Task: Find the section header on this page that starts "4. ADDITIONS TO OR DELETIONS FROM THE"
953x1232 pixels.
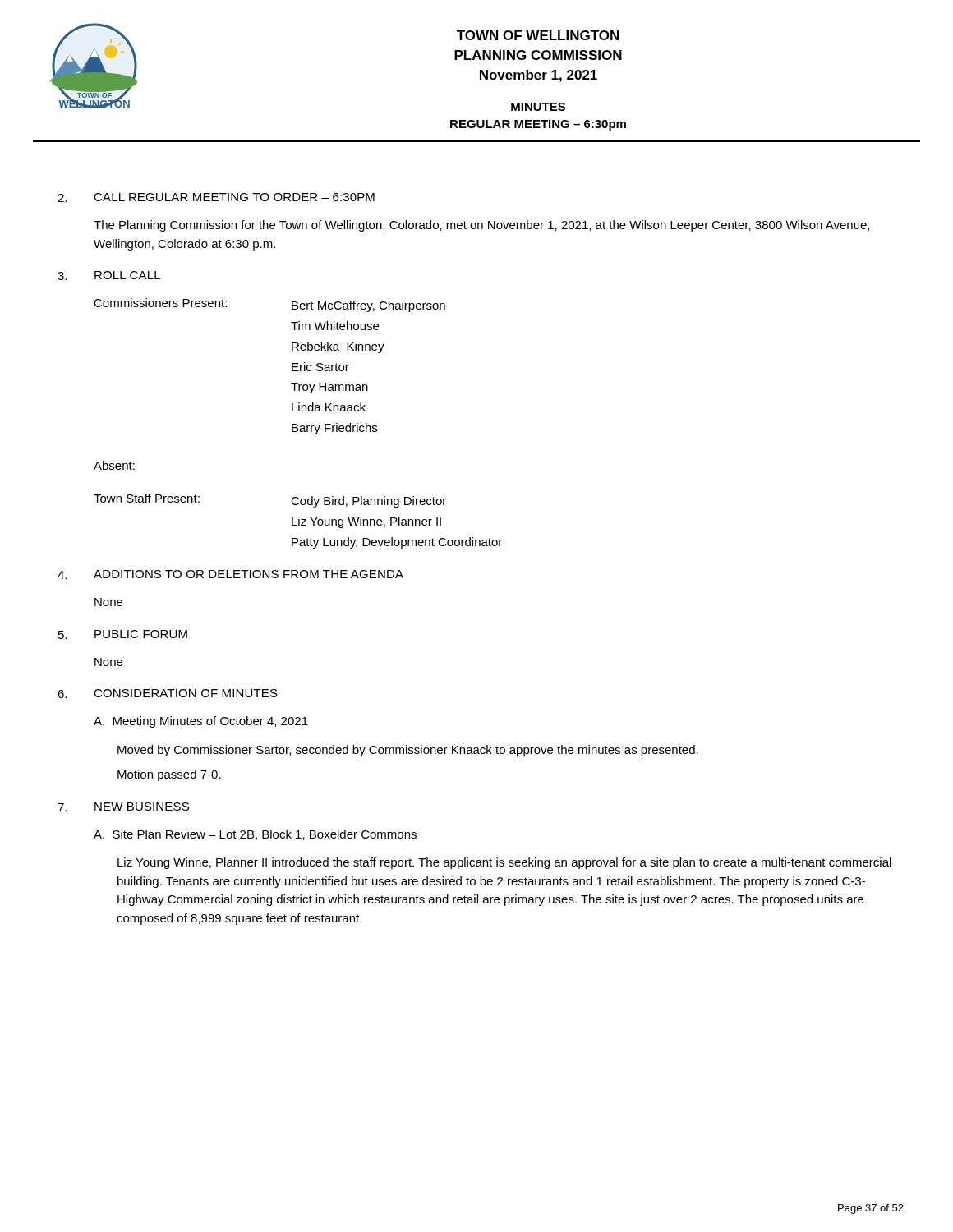Action: point(230,575)
